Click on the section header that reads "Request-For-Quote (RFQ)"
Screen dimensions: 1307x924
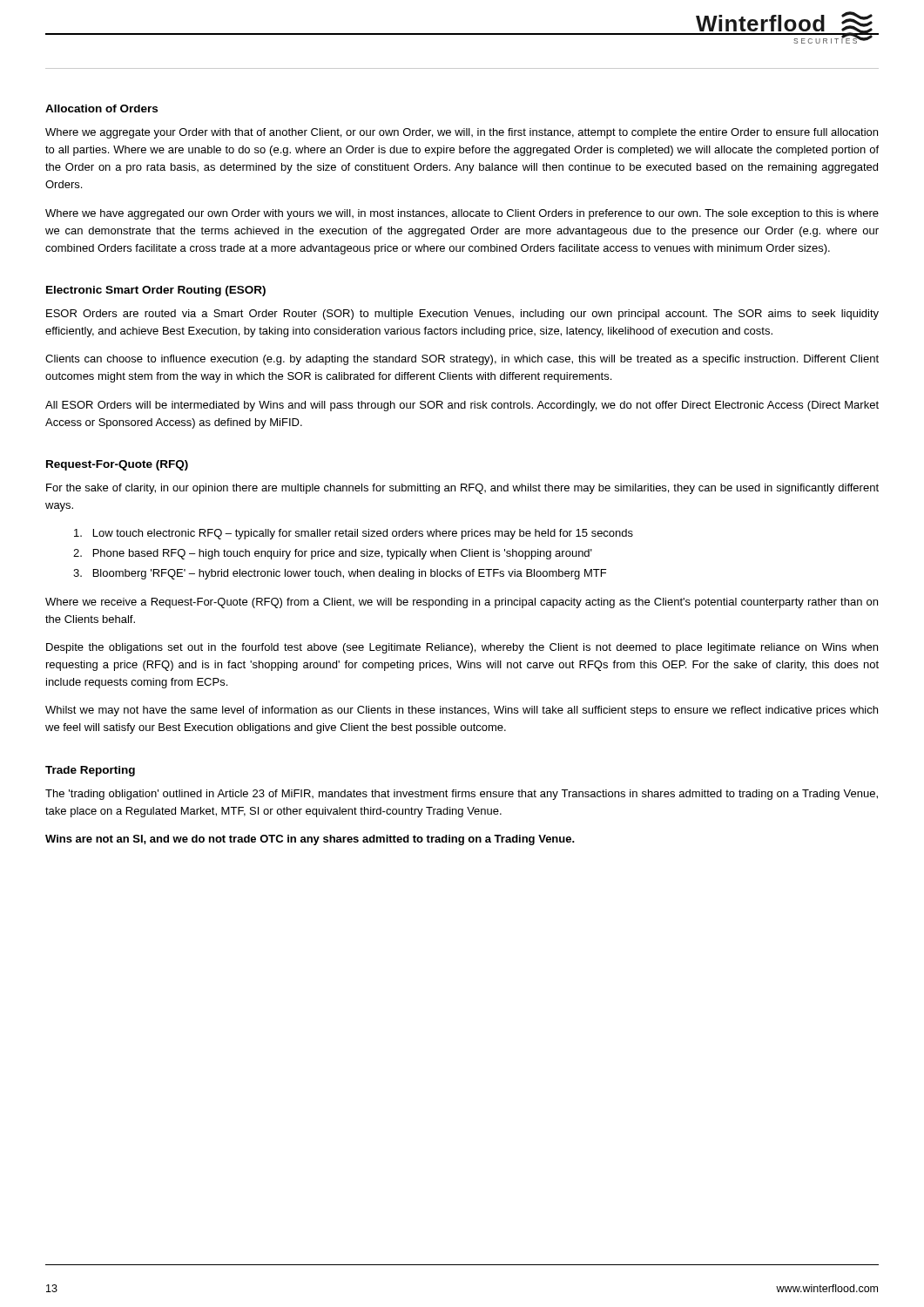(x=117, y=464)
